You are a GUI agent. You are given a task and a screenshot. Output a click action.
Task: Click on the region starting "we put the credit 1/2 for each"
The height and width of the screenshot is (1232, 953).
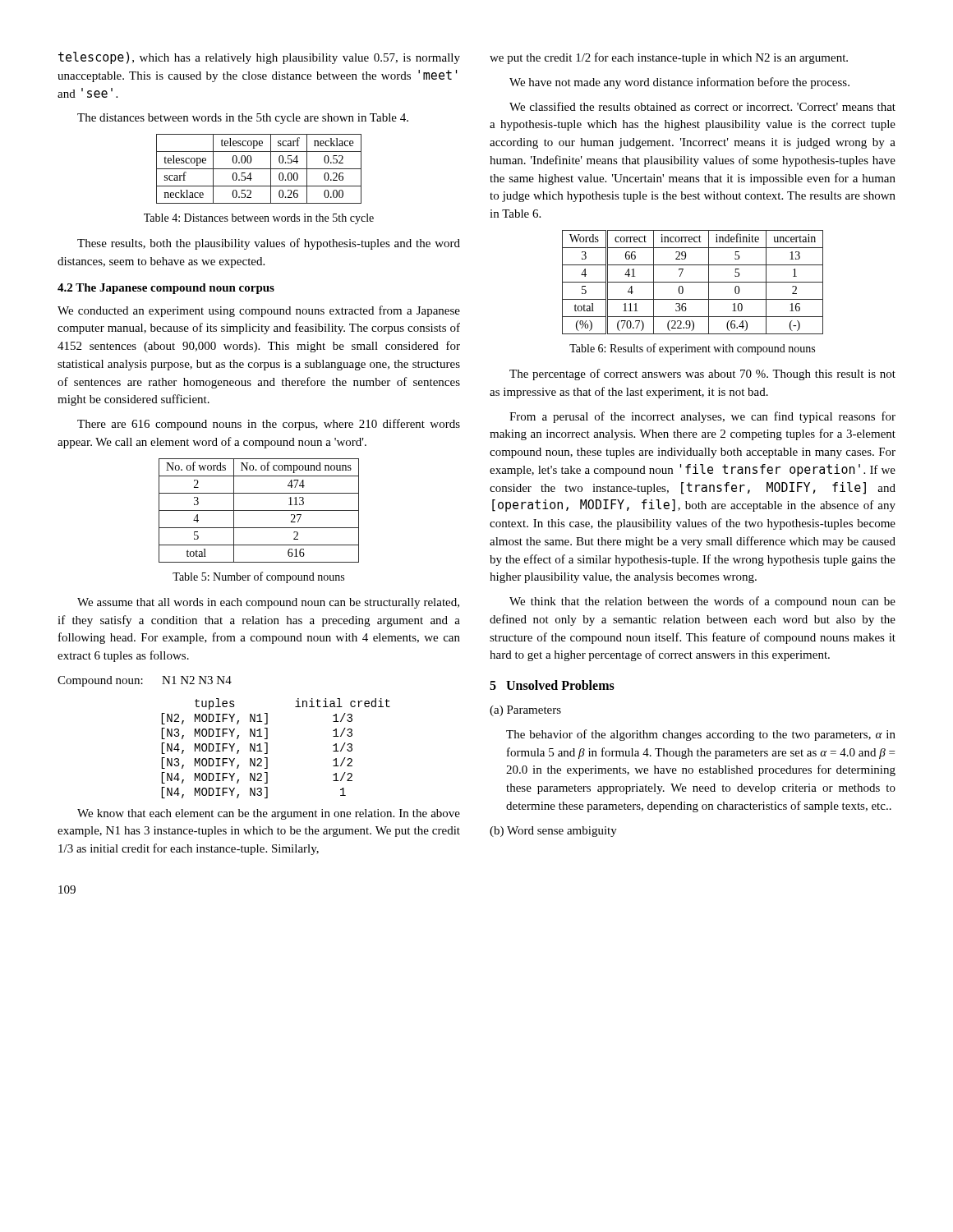[x=693, y=136]
